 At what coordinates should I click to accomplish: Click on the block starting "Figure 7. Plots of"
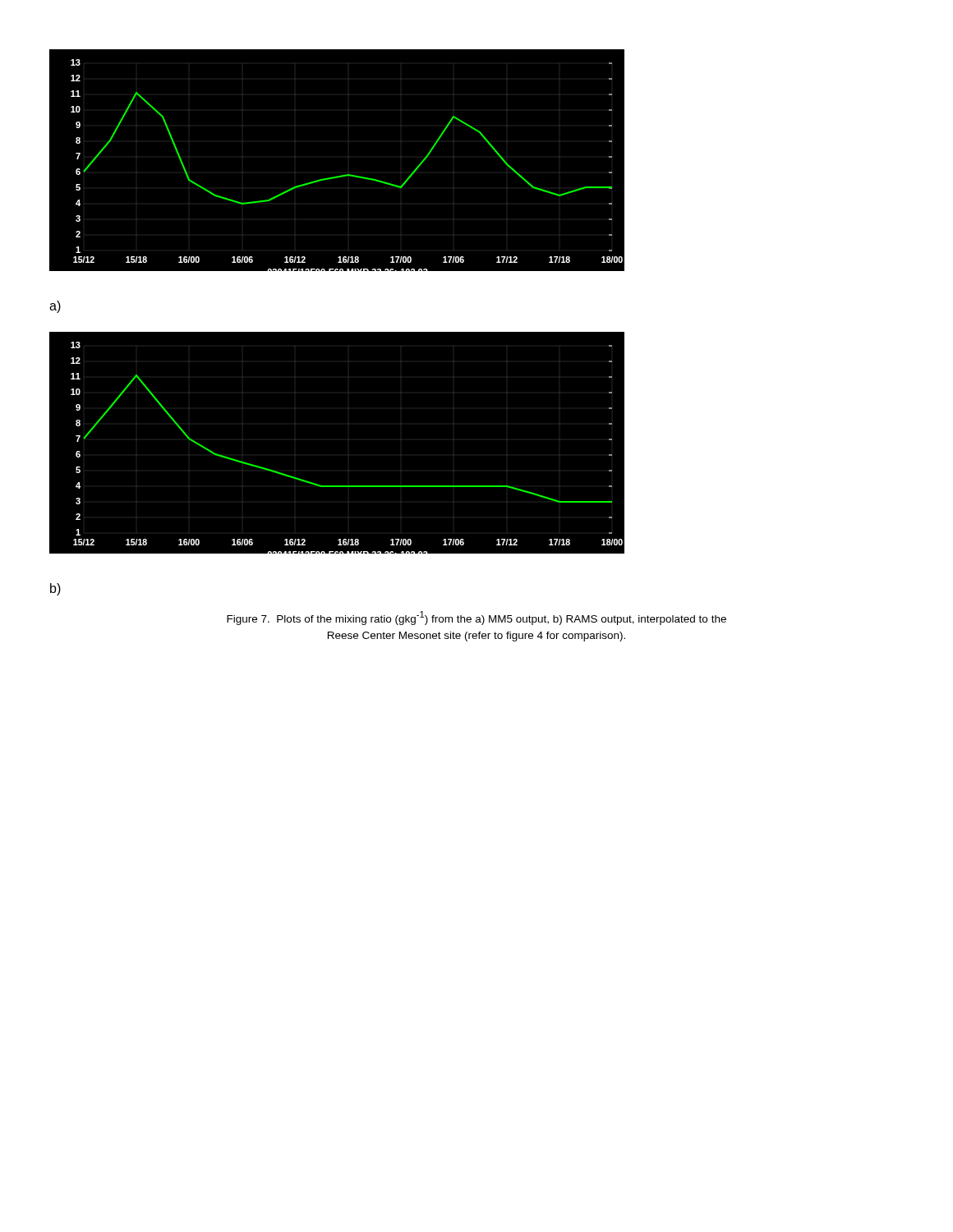click(x=476, y=625)
